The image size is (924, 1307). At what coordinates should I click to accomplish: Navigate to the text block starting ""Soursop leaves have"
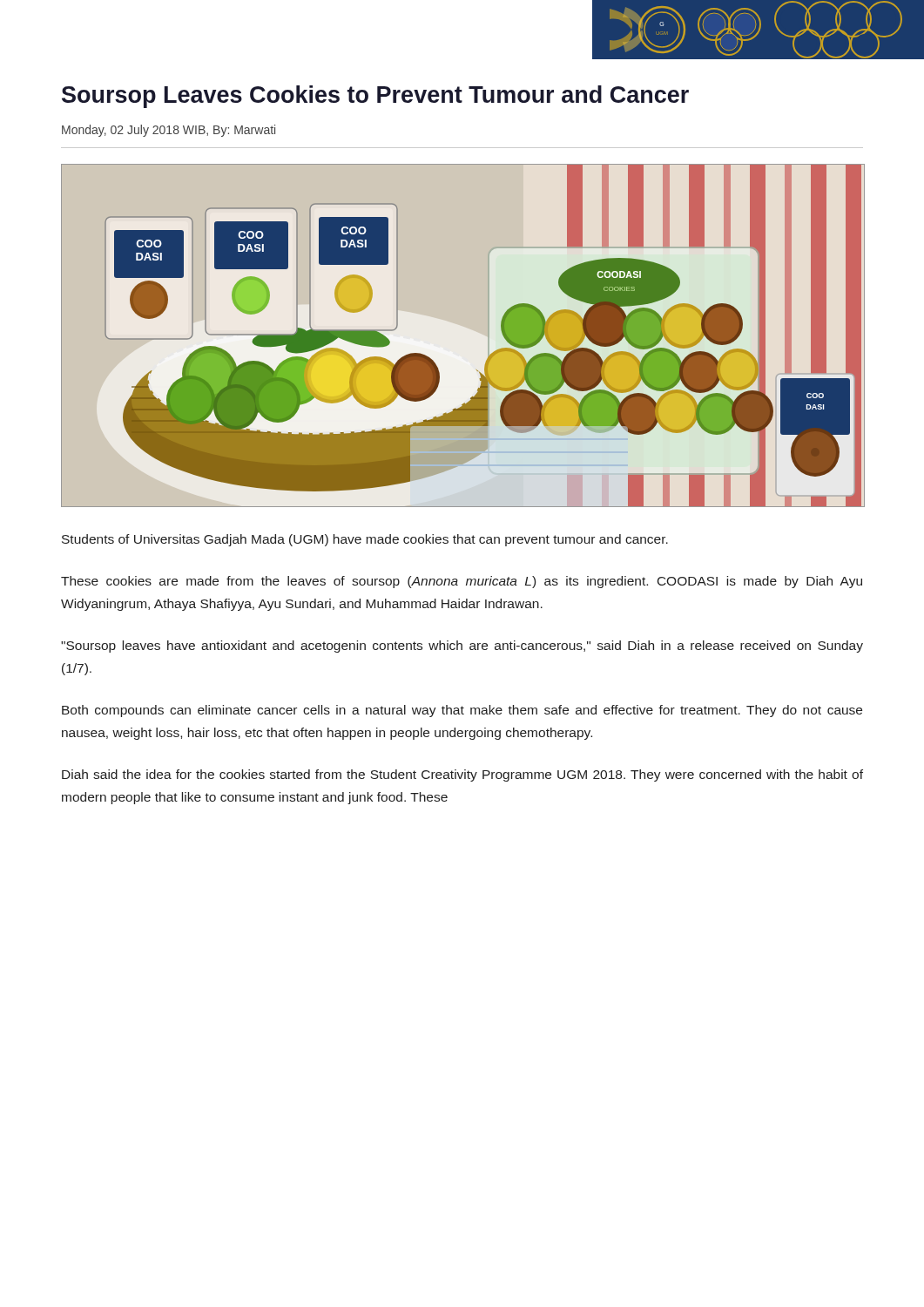point(462,657)
